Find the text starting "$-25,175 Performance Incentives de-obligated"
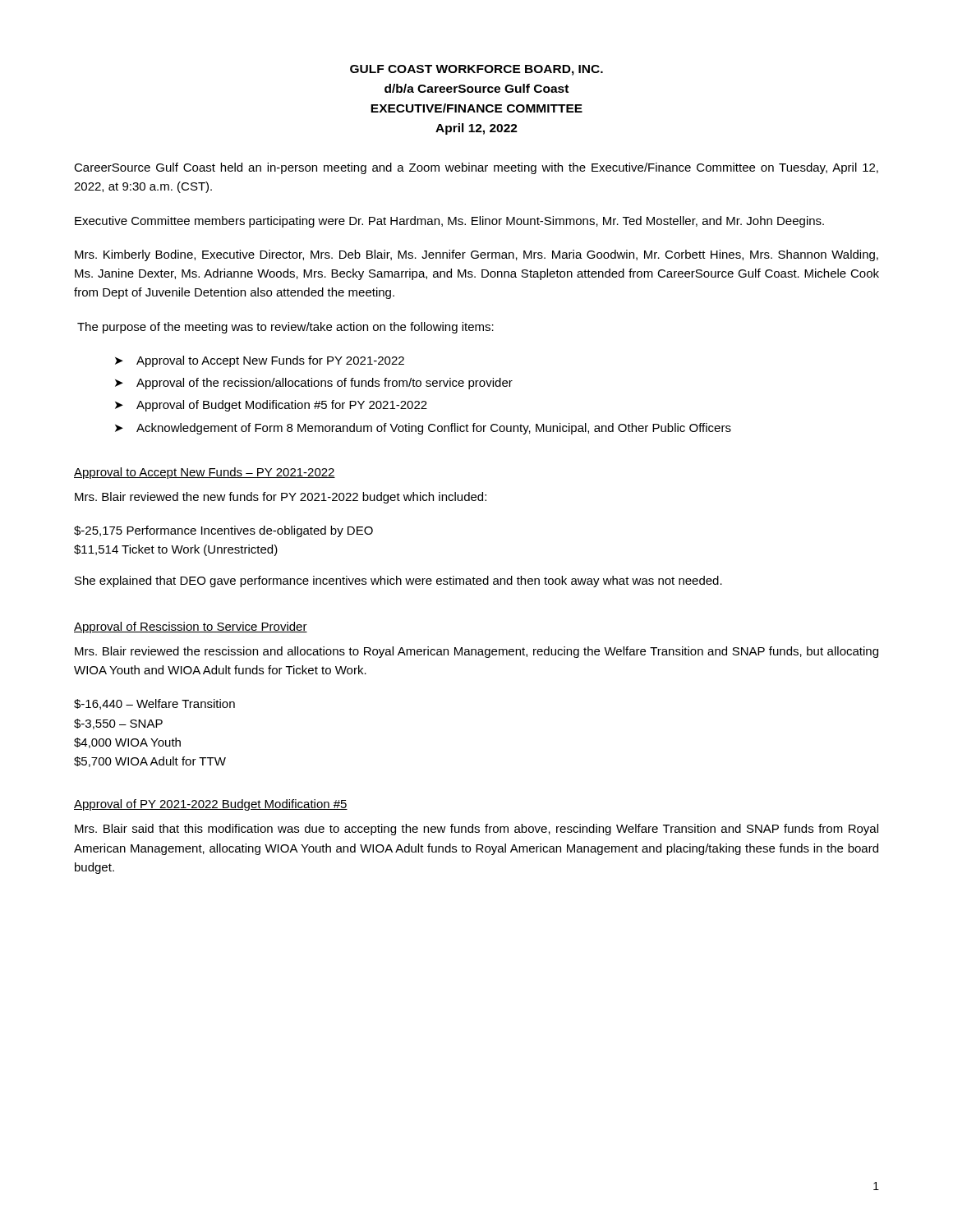 (224, 540)
